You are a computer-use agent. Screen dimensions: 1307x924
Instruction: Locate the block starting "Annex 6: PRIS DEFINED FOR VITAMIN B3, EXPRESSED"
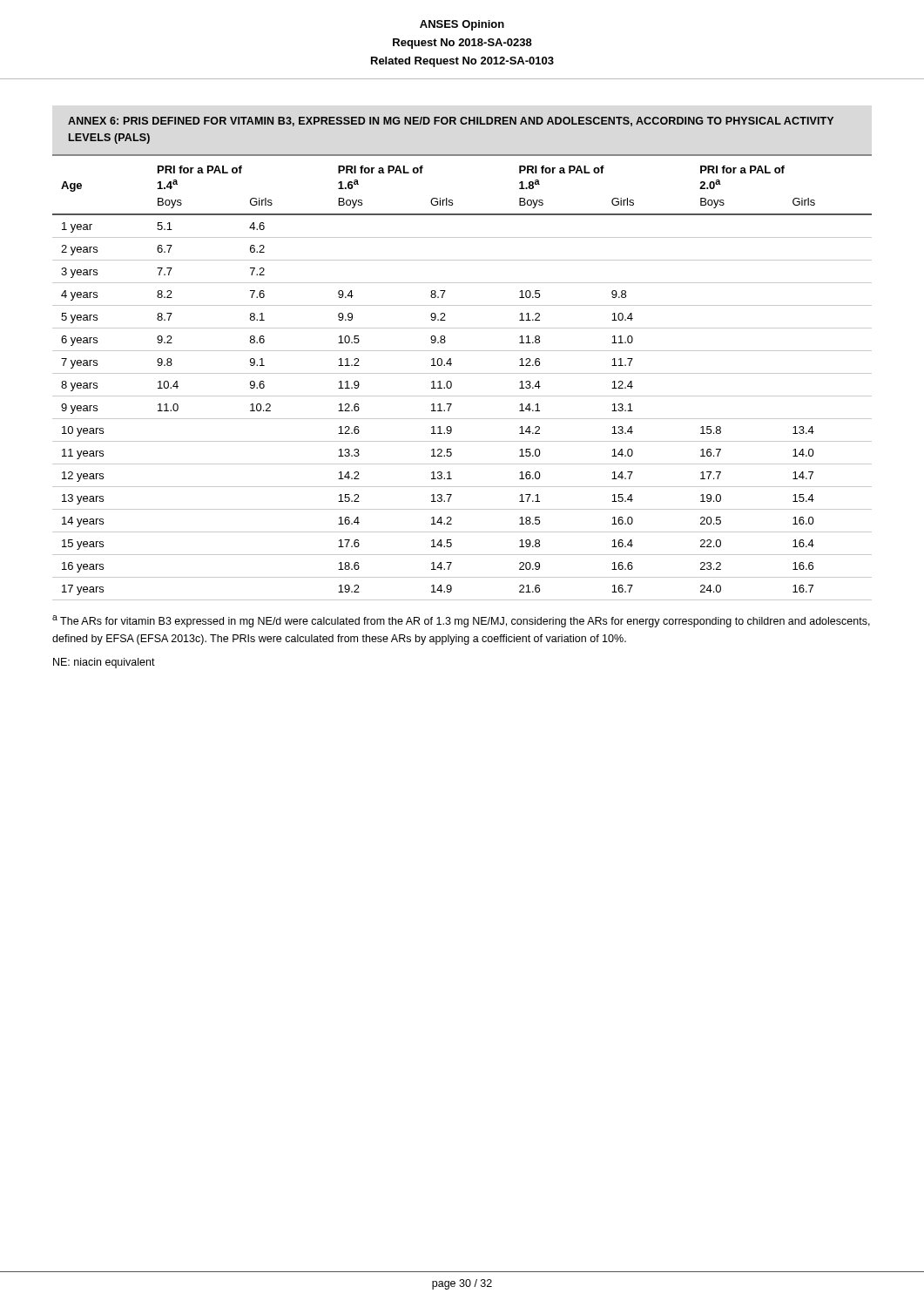click(451, 130)
